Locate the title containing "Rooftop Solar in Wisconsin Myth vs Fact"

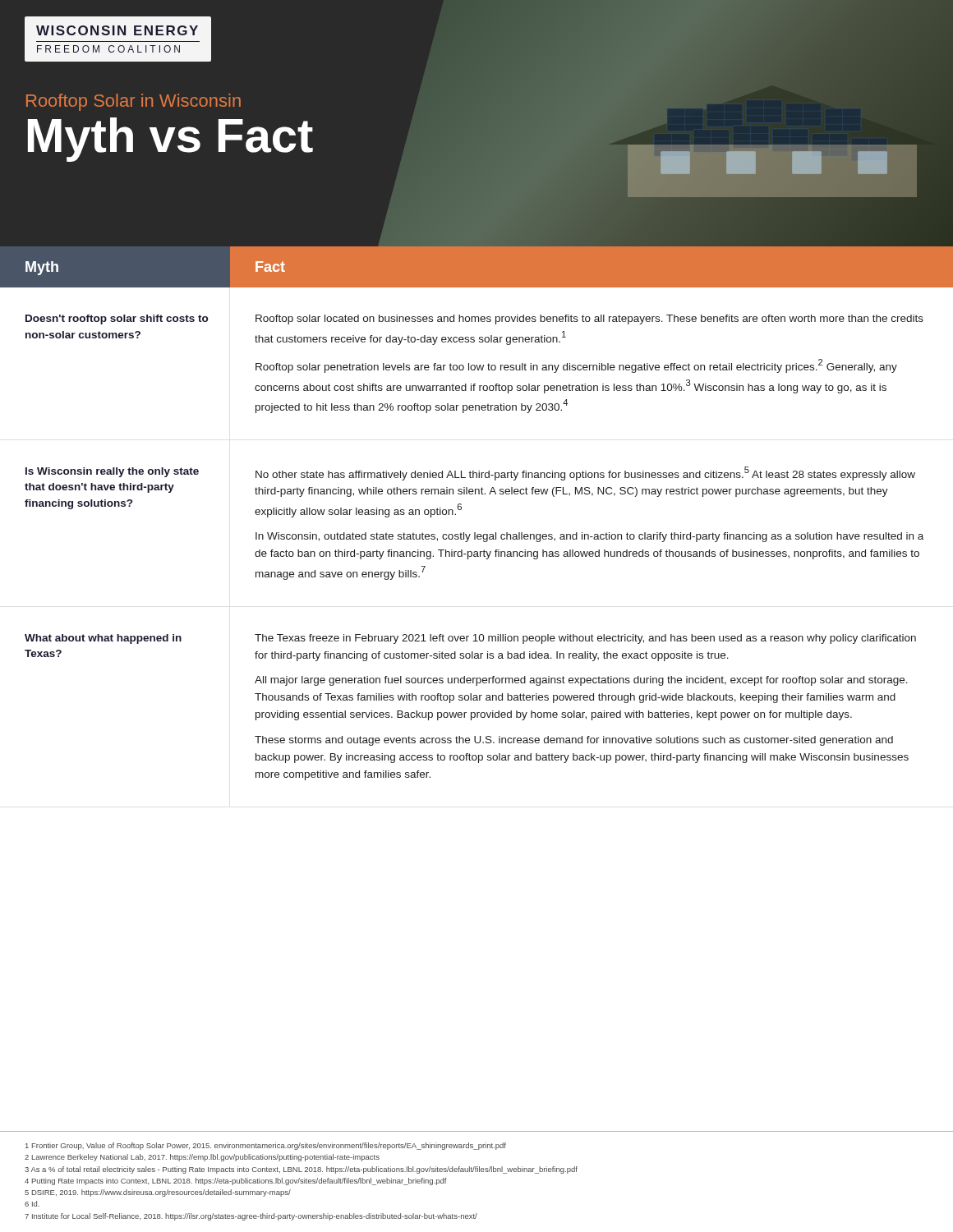169,125
